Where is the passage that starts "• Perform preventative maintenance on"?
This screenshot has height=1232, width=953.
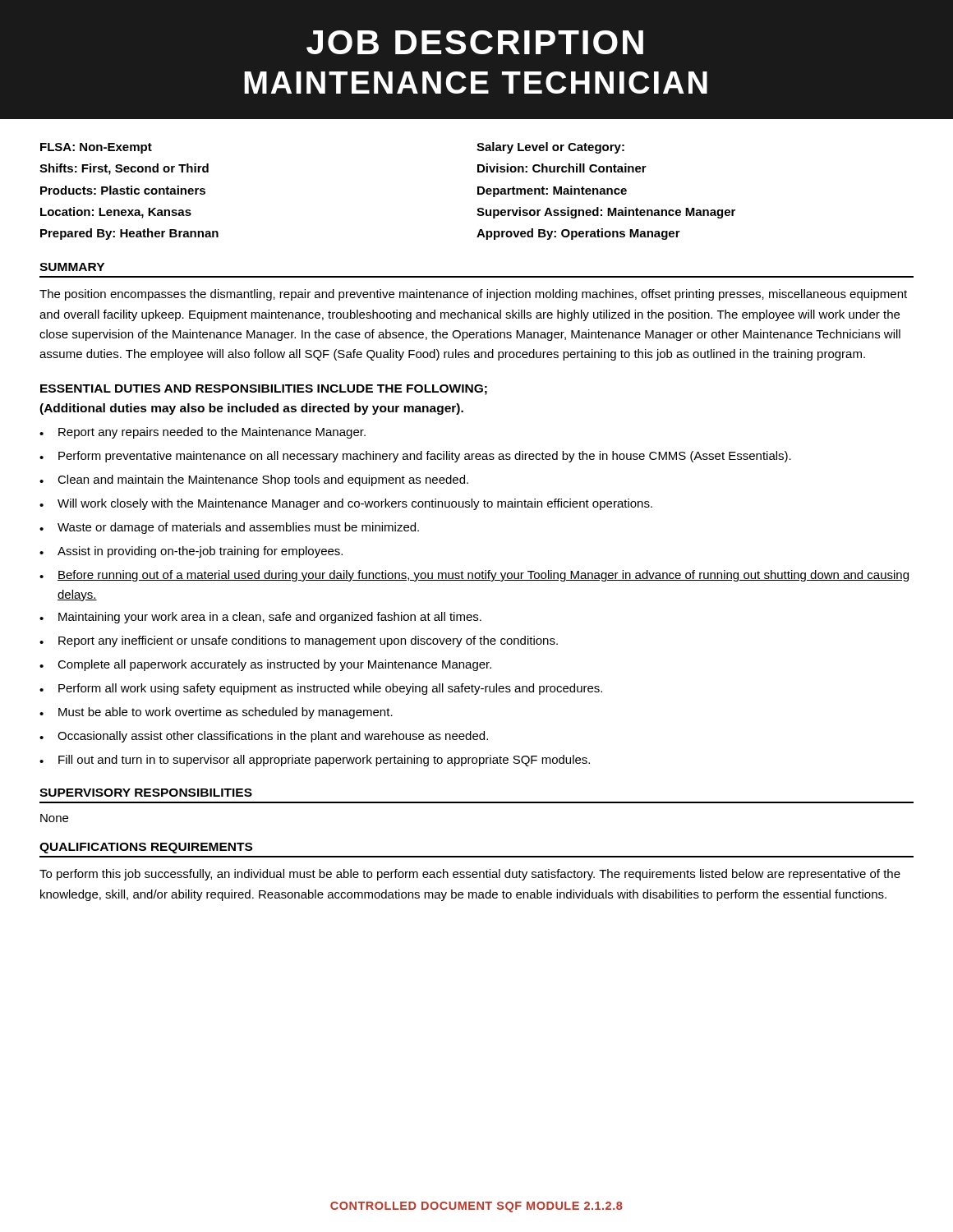tap(416, 457)
